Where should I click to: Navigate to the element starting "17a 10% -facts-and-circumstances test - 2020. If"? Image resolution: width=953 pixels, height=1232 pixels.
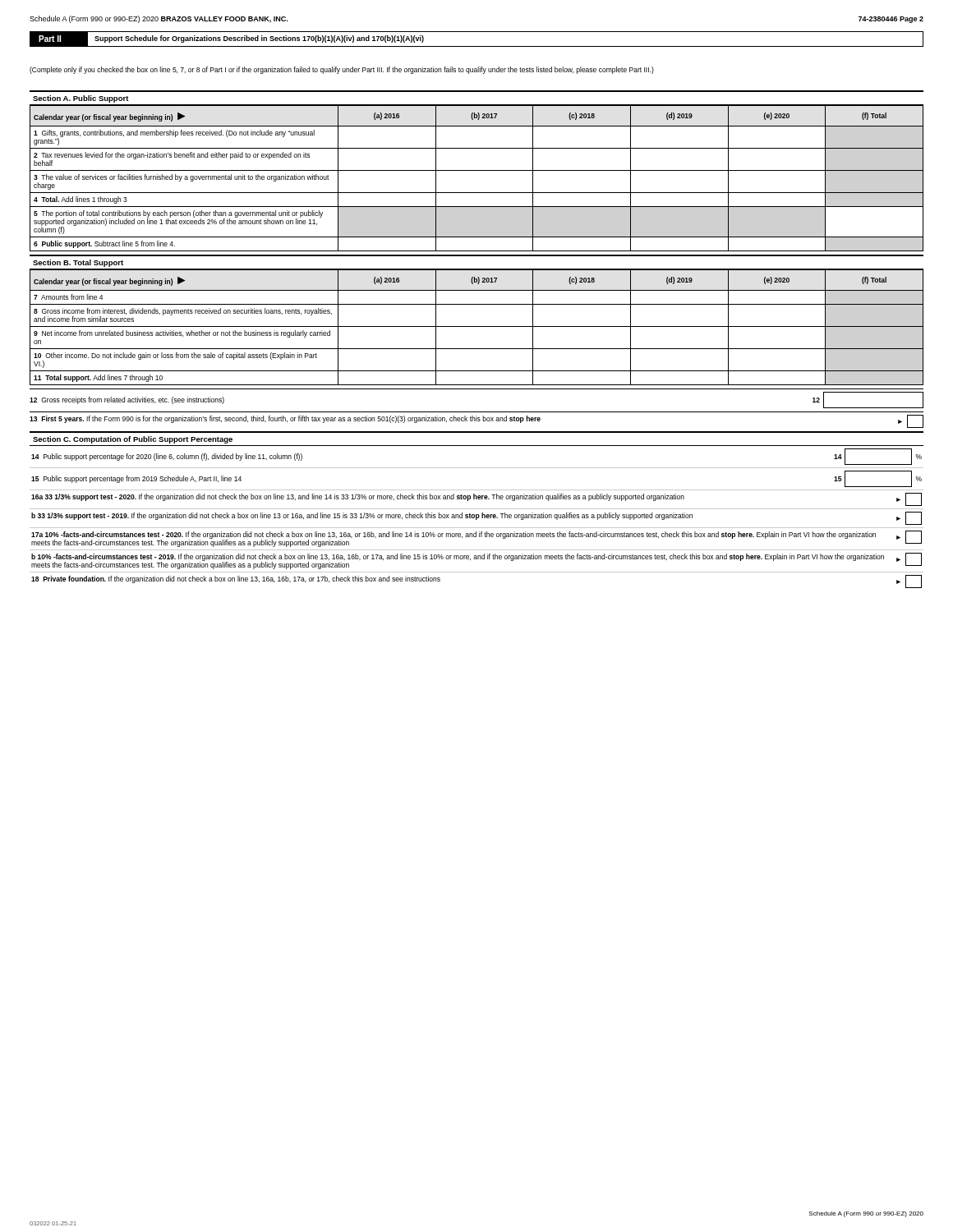tap(476, 539)
